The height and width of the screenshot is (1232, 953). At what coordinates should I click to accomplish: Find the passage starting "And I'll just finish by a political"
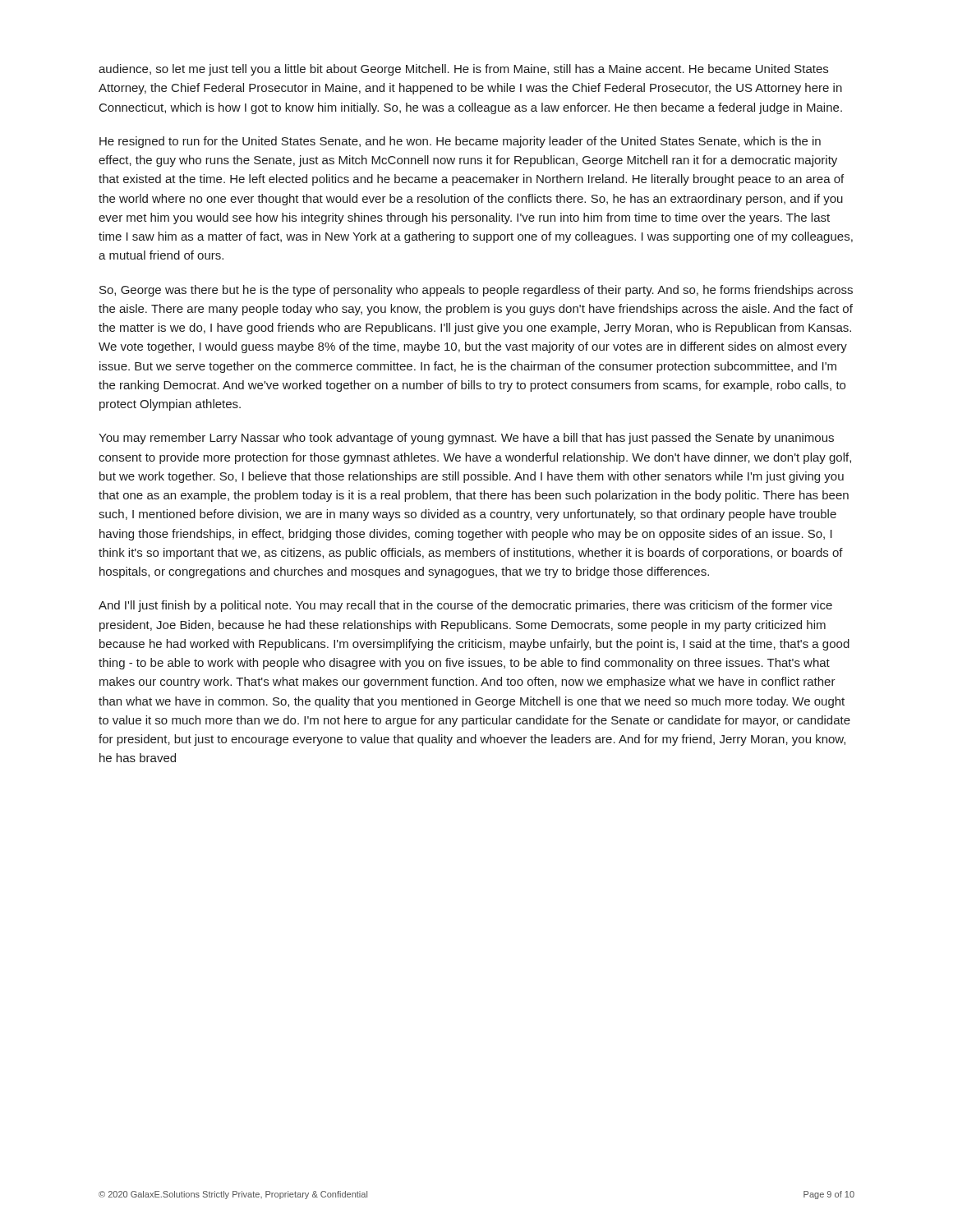click(x=474, y=681)
